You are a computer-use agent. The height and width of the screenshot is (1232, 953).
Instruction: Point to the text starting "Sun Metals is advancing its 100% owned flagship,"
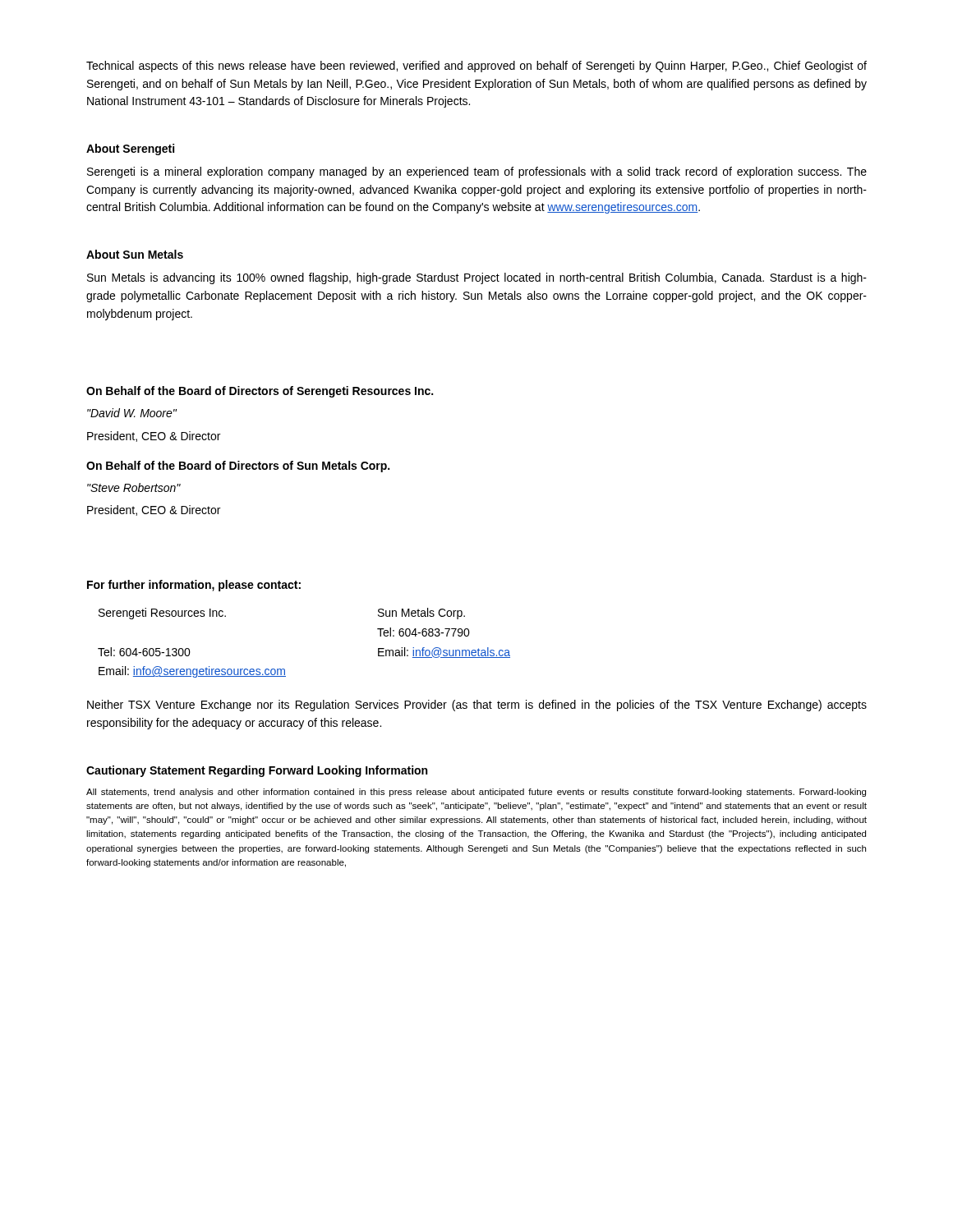(476, 296)
